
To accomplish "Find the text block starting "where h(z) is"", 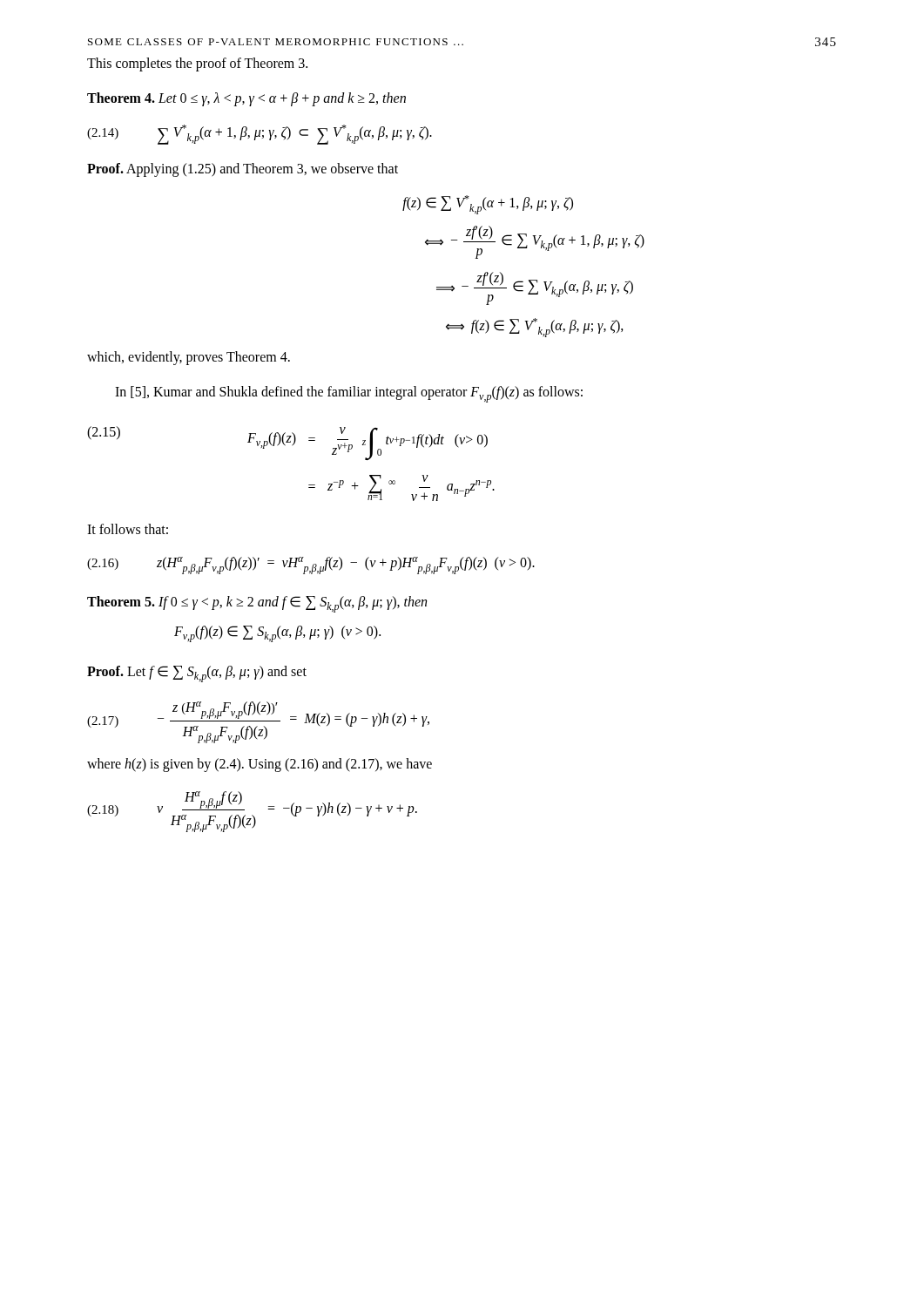I will point(260,763).
